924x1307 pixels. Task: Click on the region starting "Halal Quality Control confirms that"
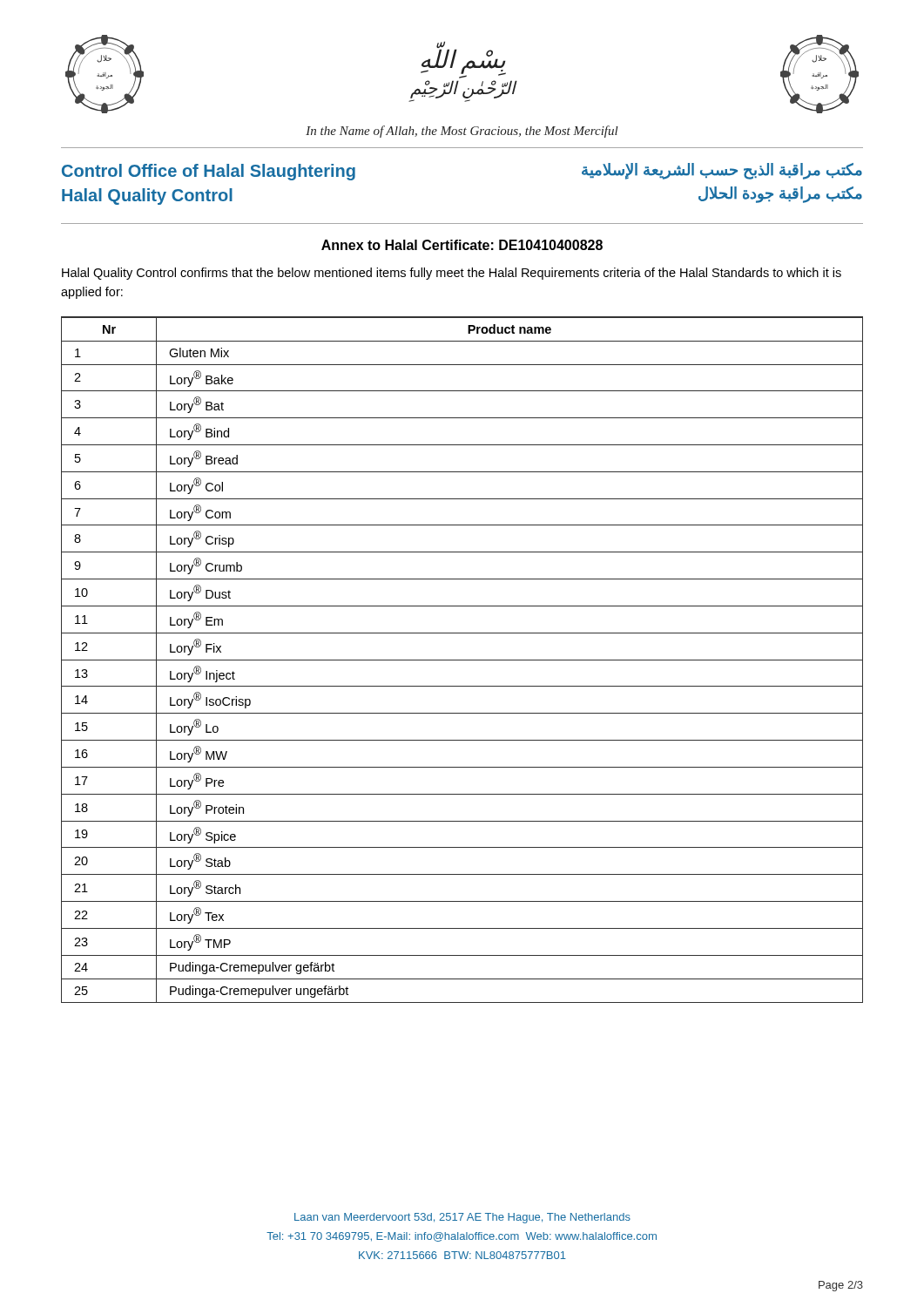[451, 282]
